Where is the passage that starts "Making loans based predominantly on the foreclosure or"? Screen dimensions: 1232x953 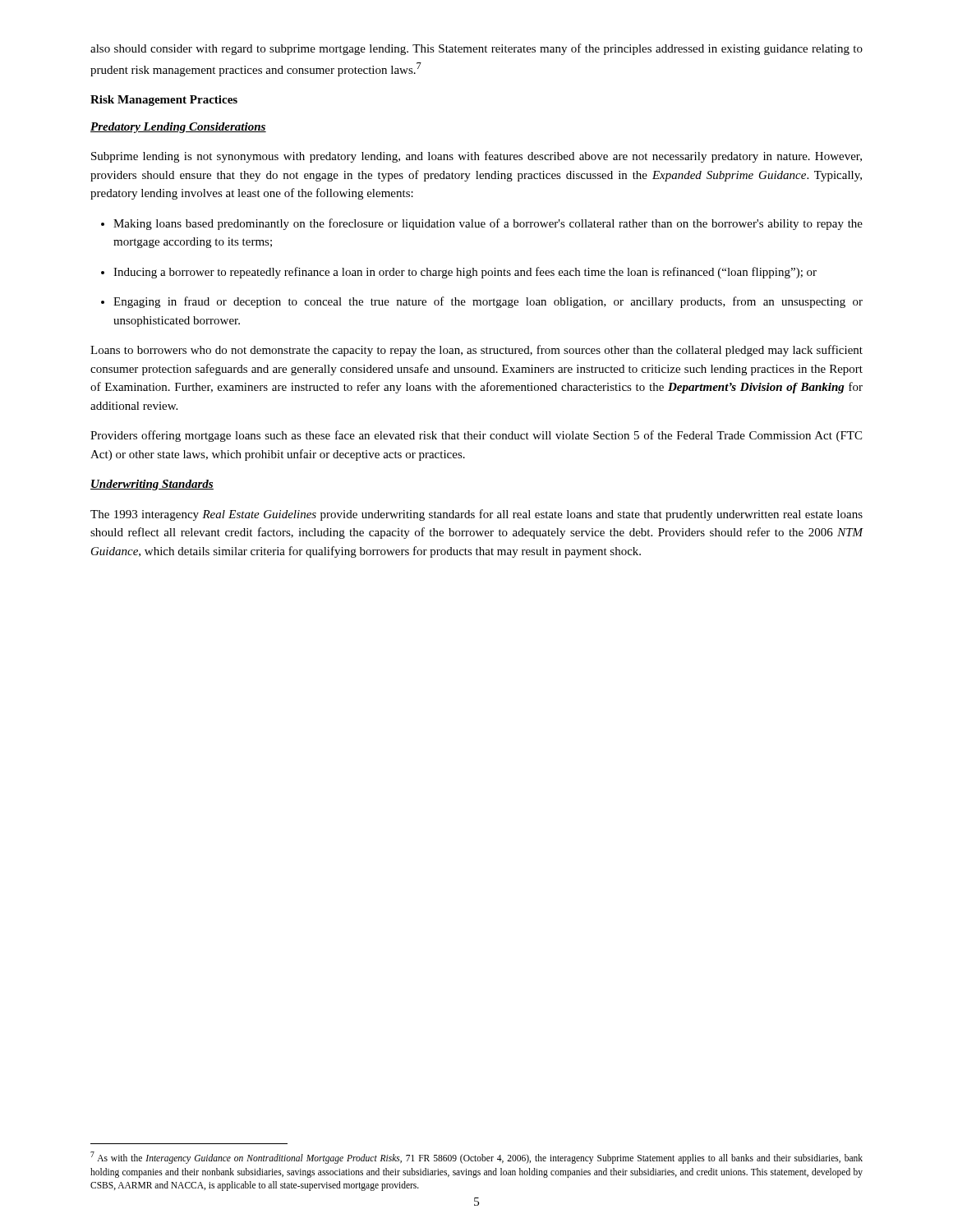pos(488,232)
